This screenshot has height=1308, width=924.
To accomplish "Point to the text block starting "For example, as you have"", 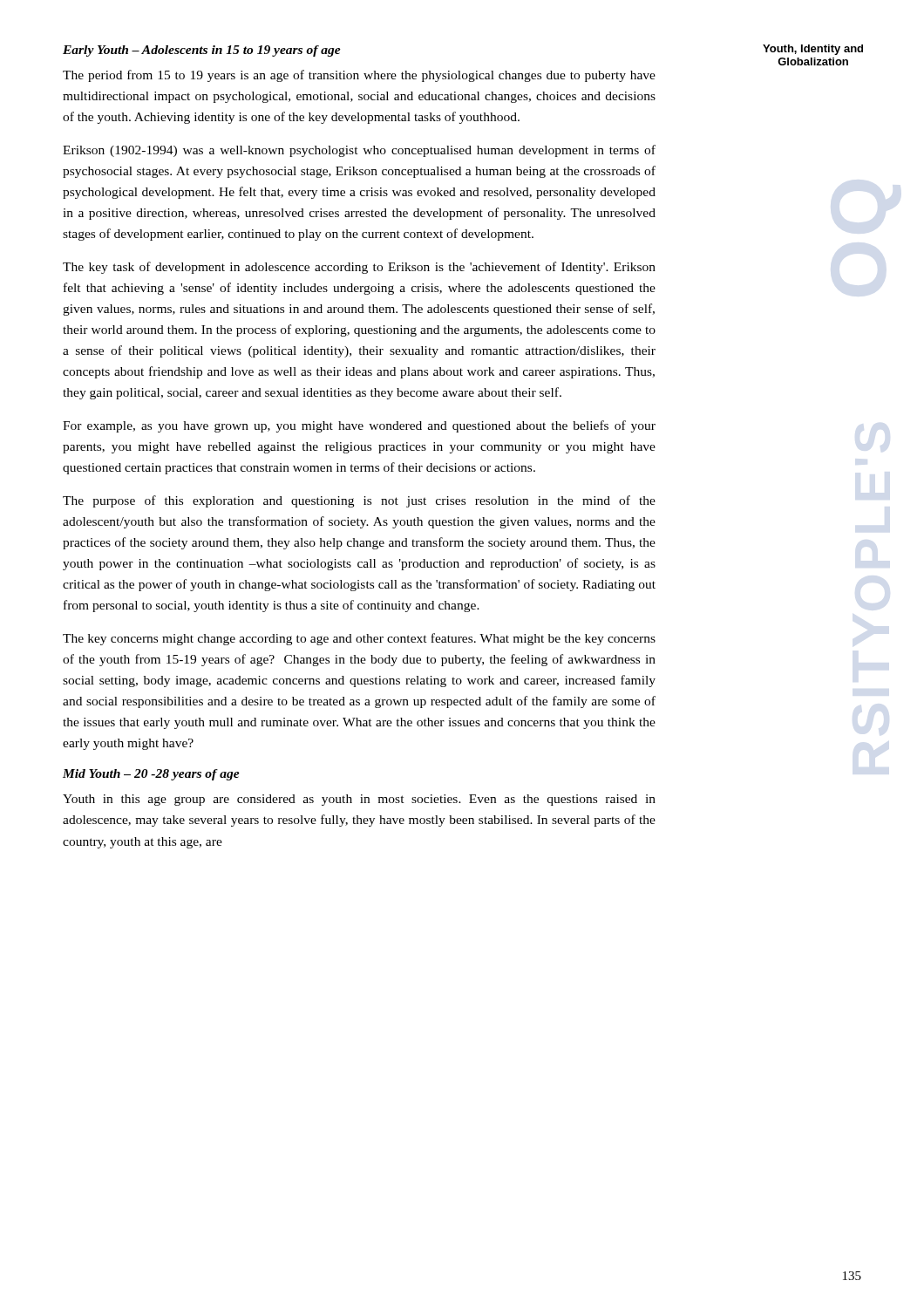I will 359,446.
